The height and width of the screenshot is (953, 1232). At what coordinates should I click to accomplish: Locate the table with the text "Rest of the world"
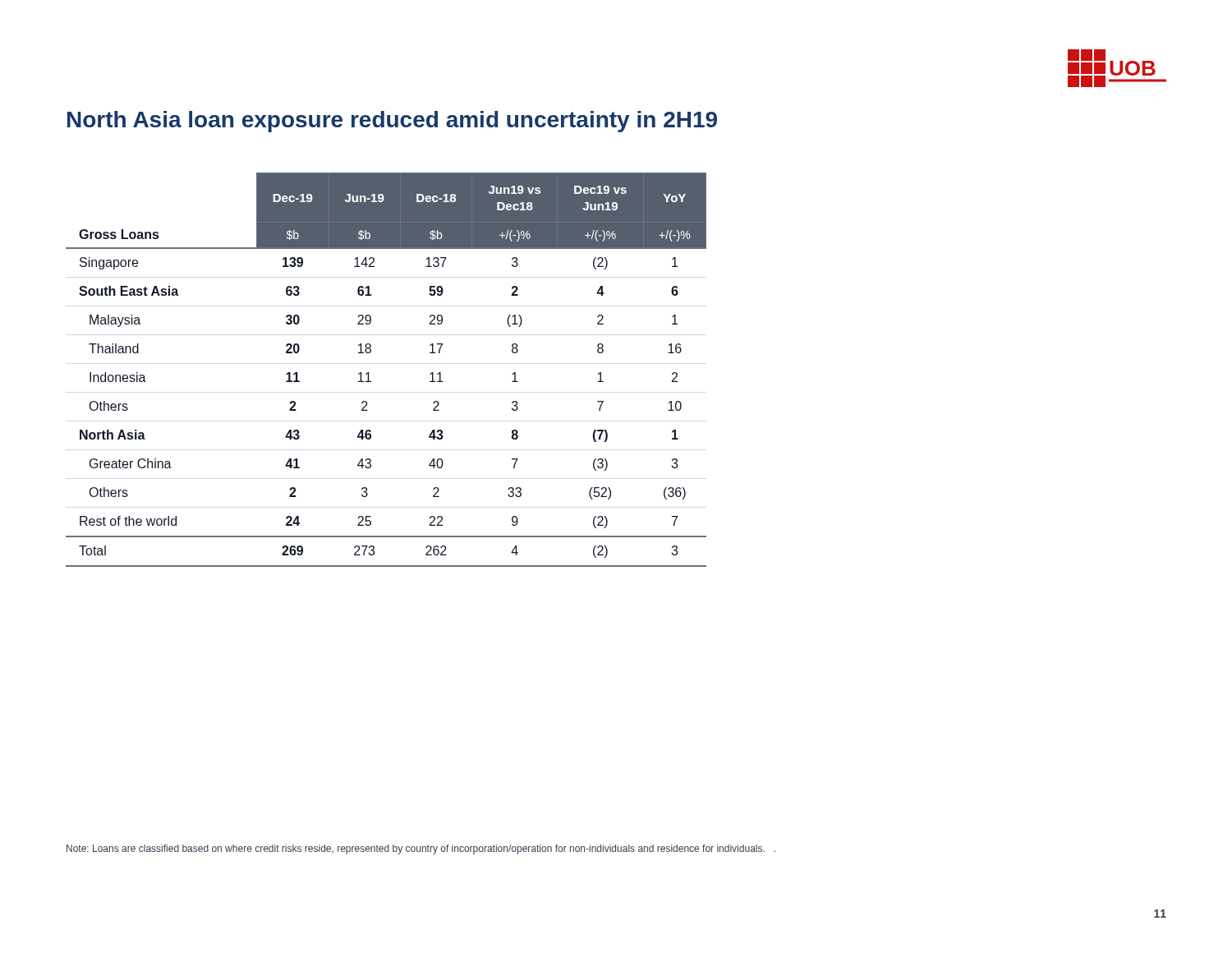(386, 369)
